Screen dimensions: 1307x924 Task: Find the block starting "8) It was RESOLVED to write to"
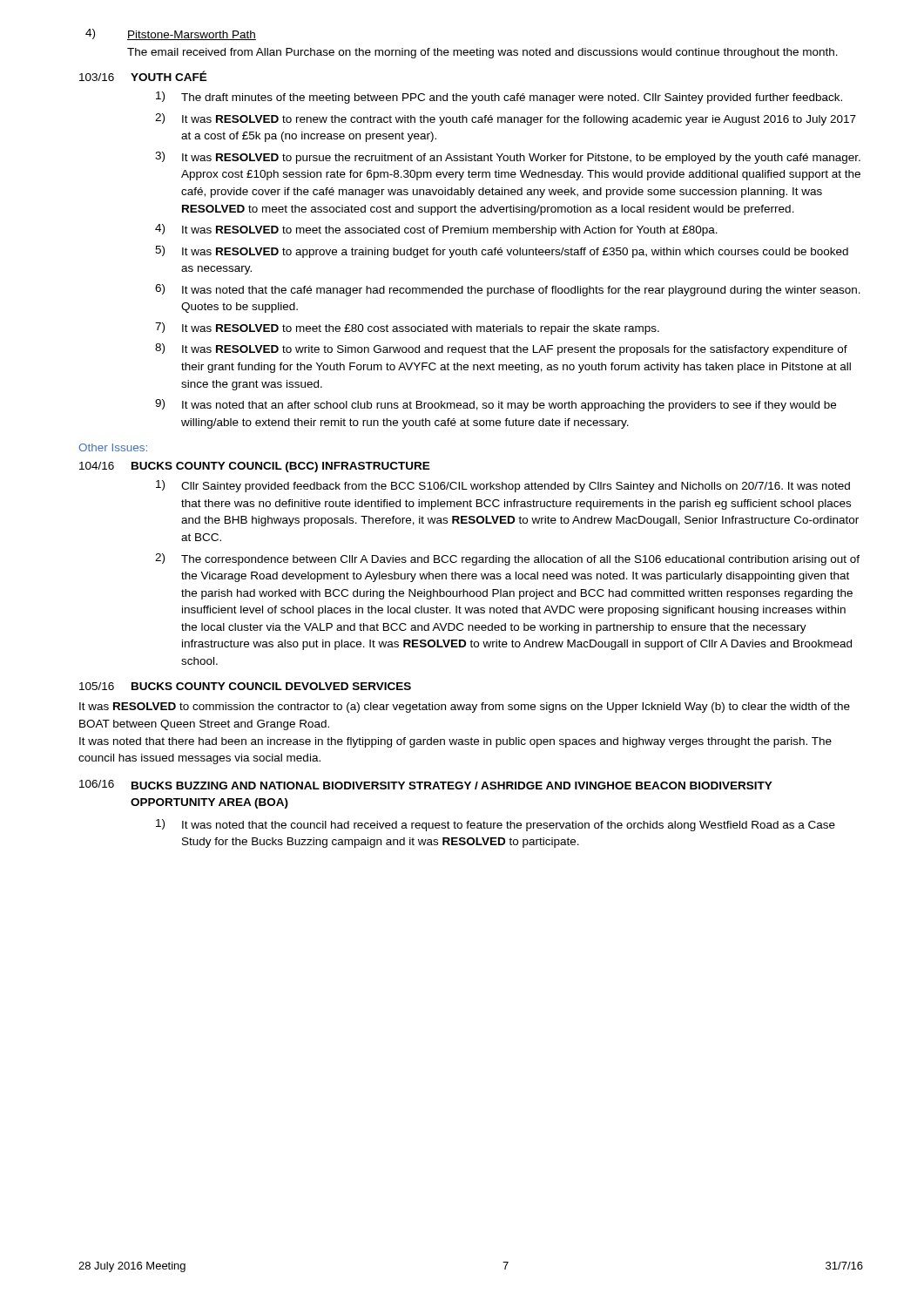coord(471,367)
